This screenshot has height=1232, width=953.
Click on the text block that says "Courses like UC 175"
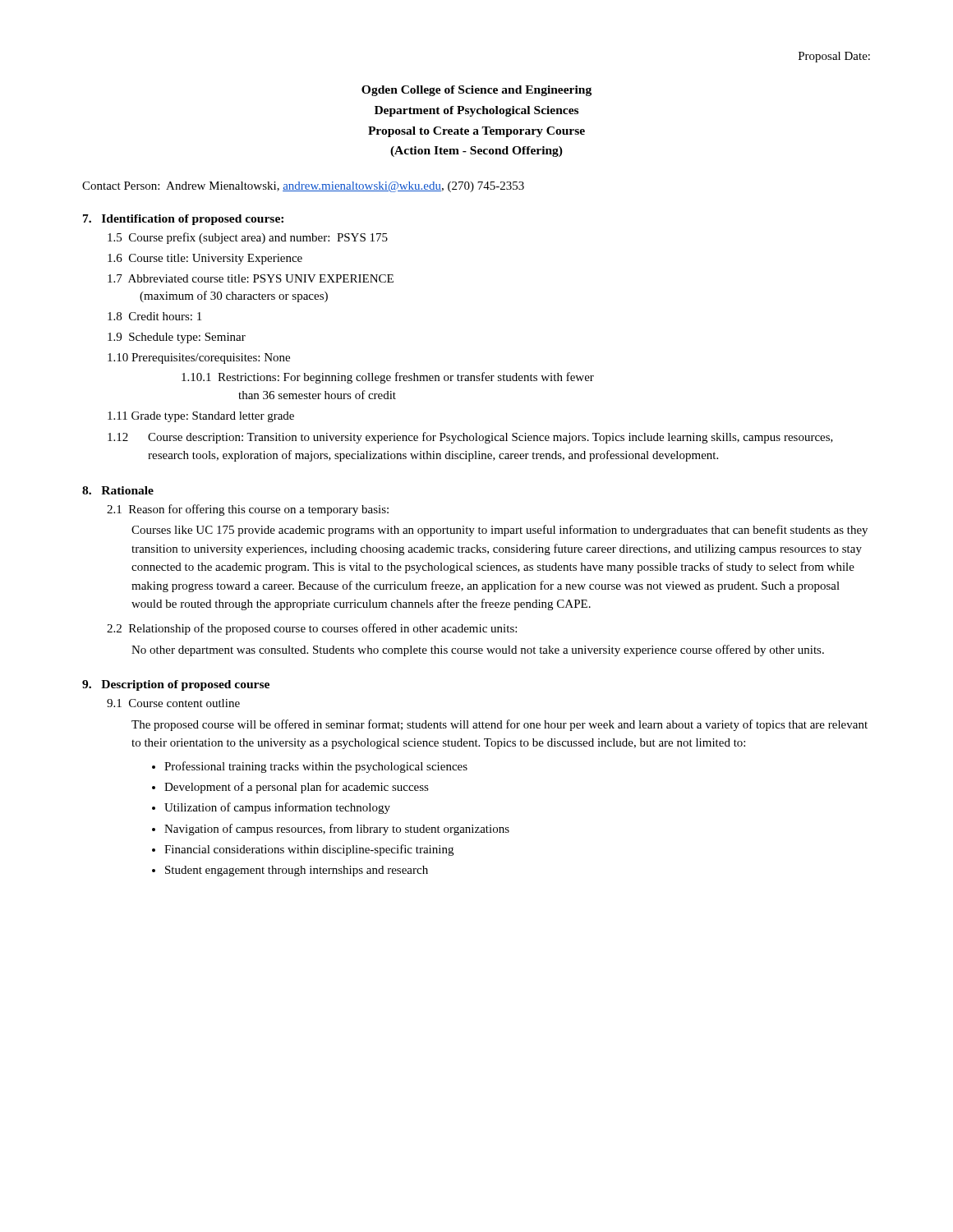tap(500, 567)
